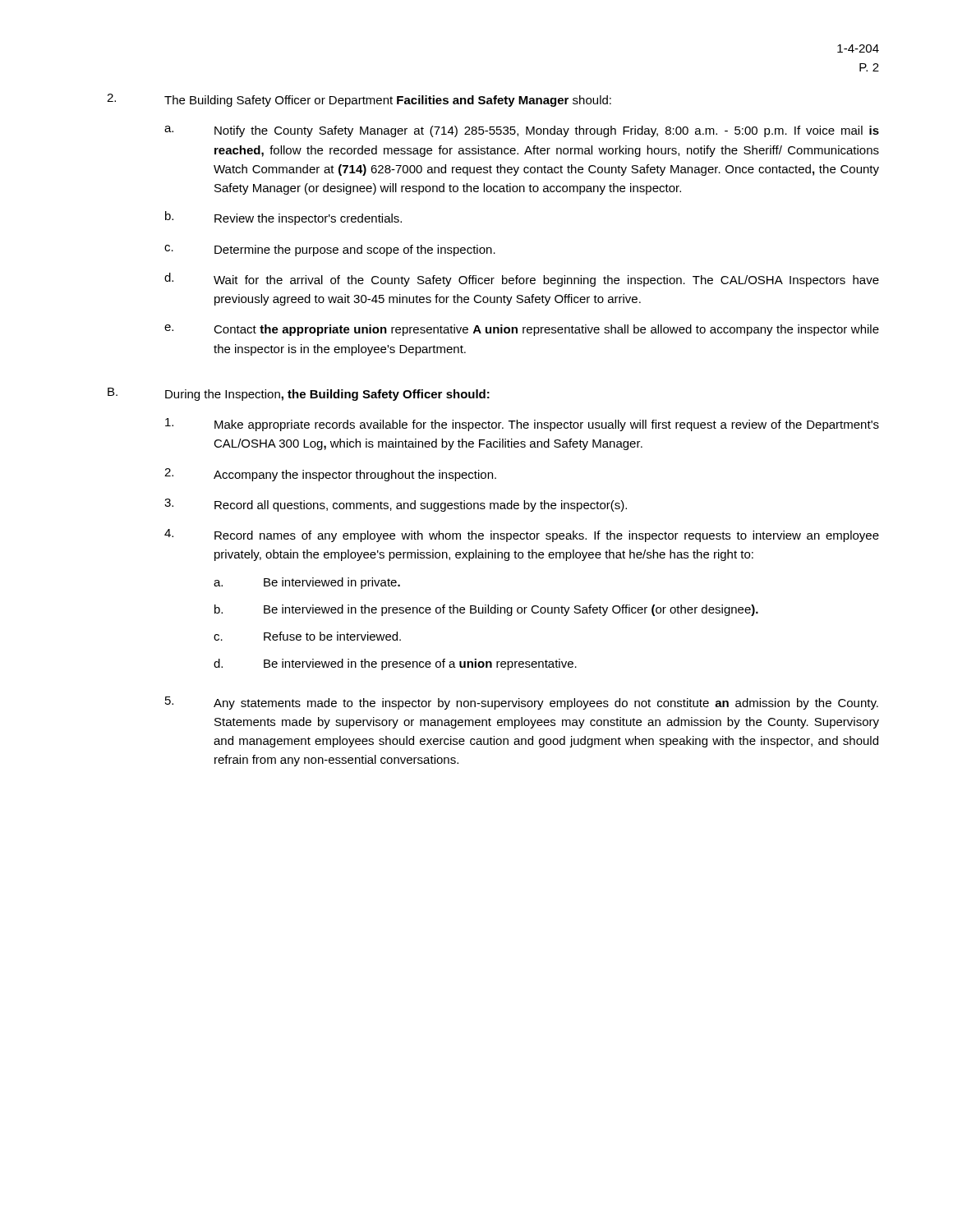
Task: Find the block on this page that starts "a. Notify the County"
Action: 522,159
